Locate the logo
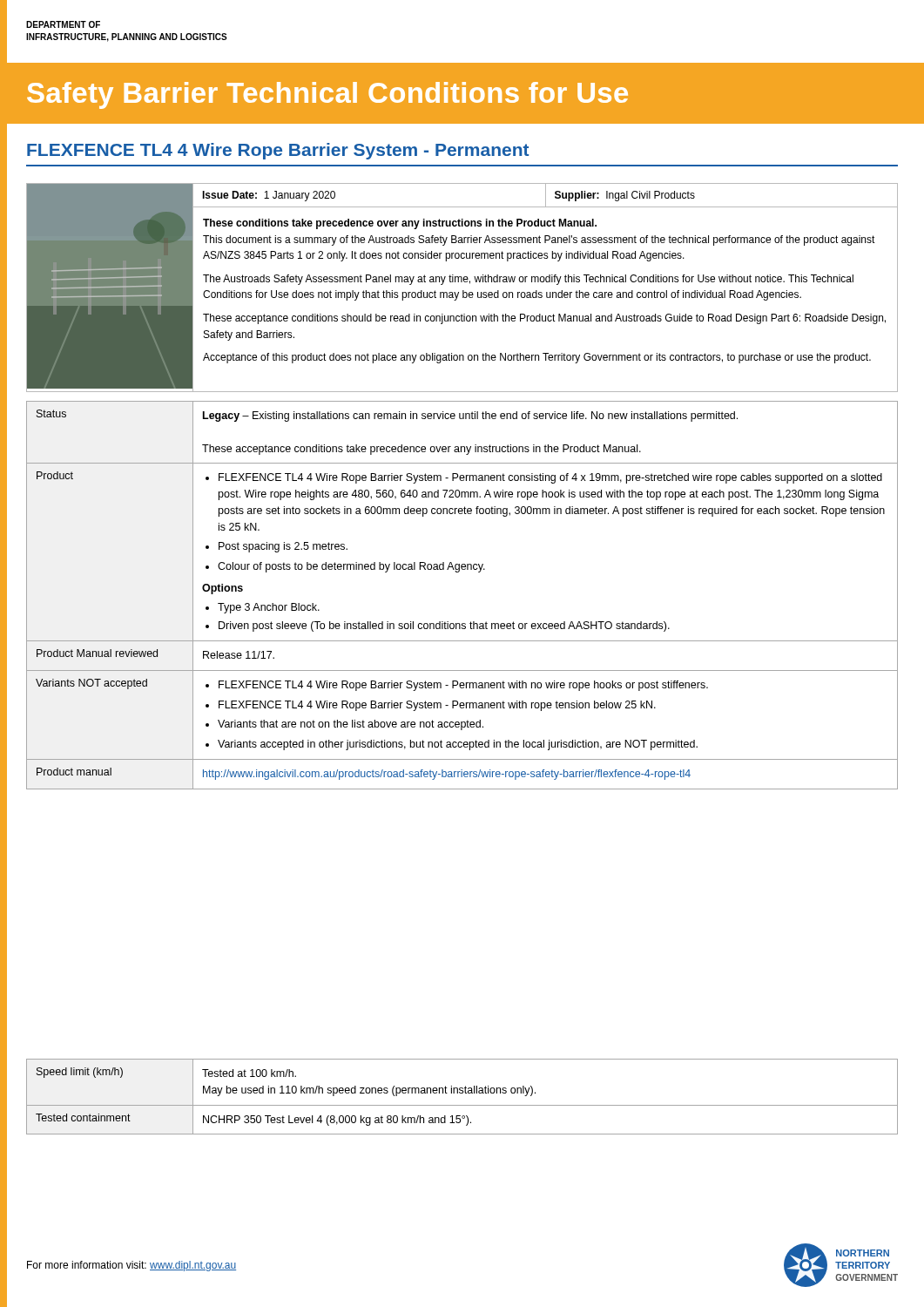This screenshot has height=1307, width=924. [x=841, y=1265]
